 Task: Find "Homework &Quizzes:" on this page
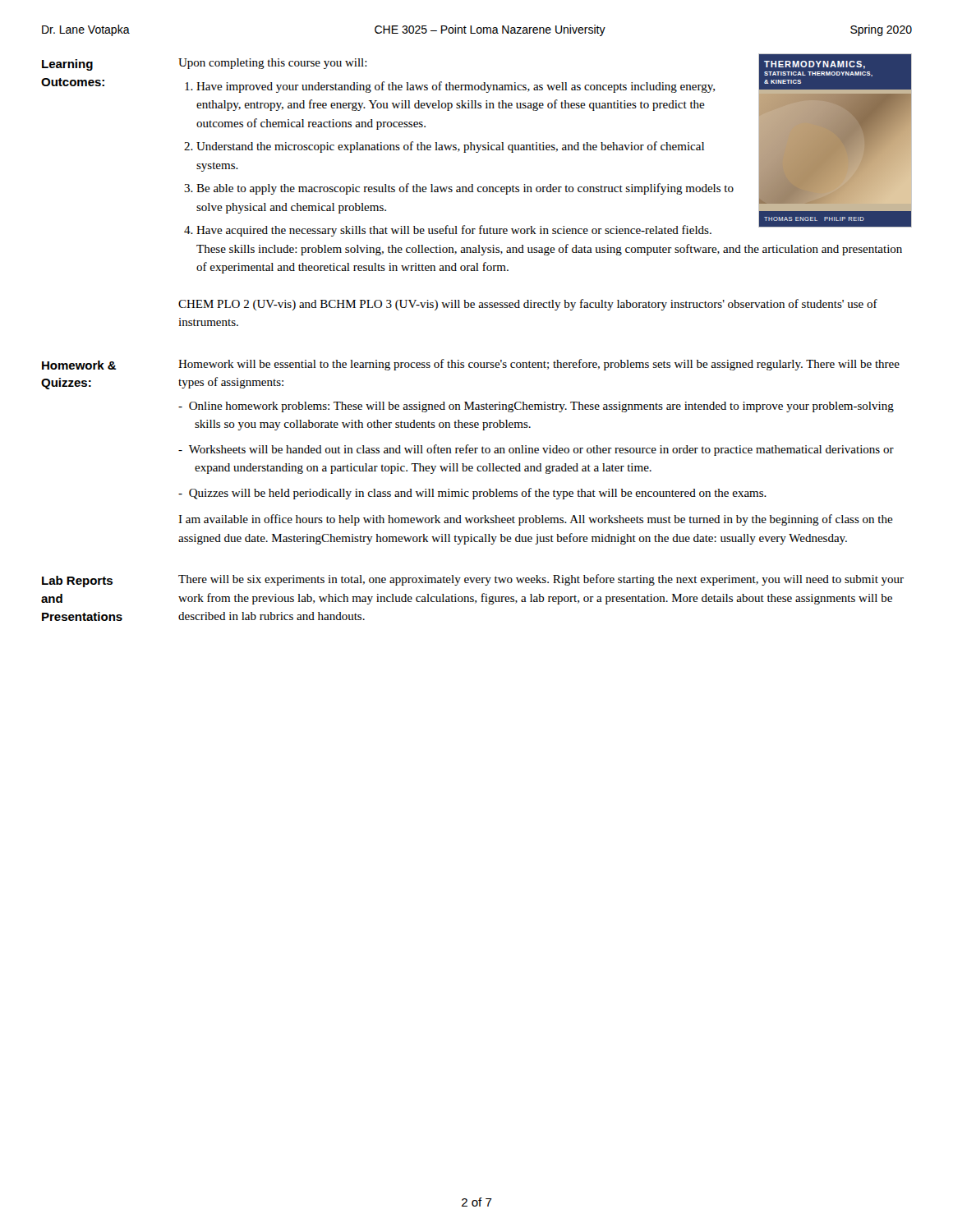point(79,374)
